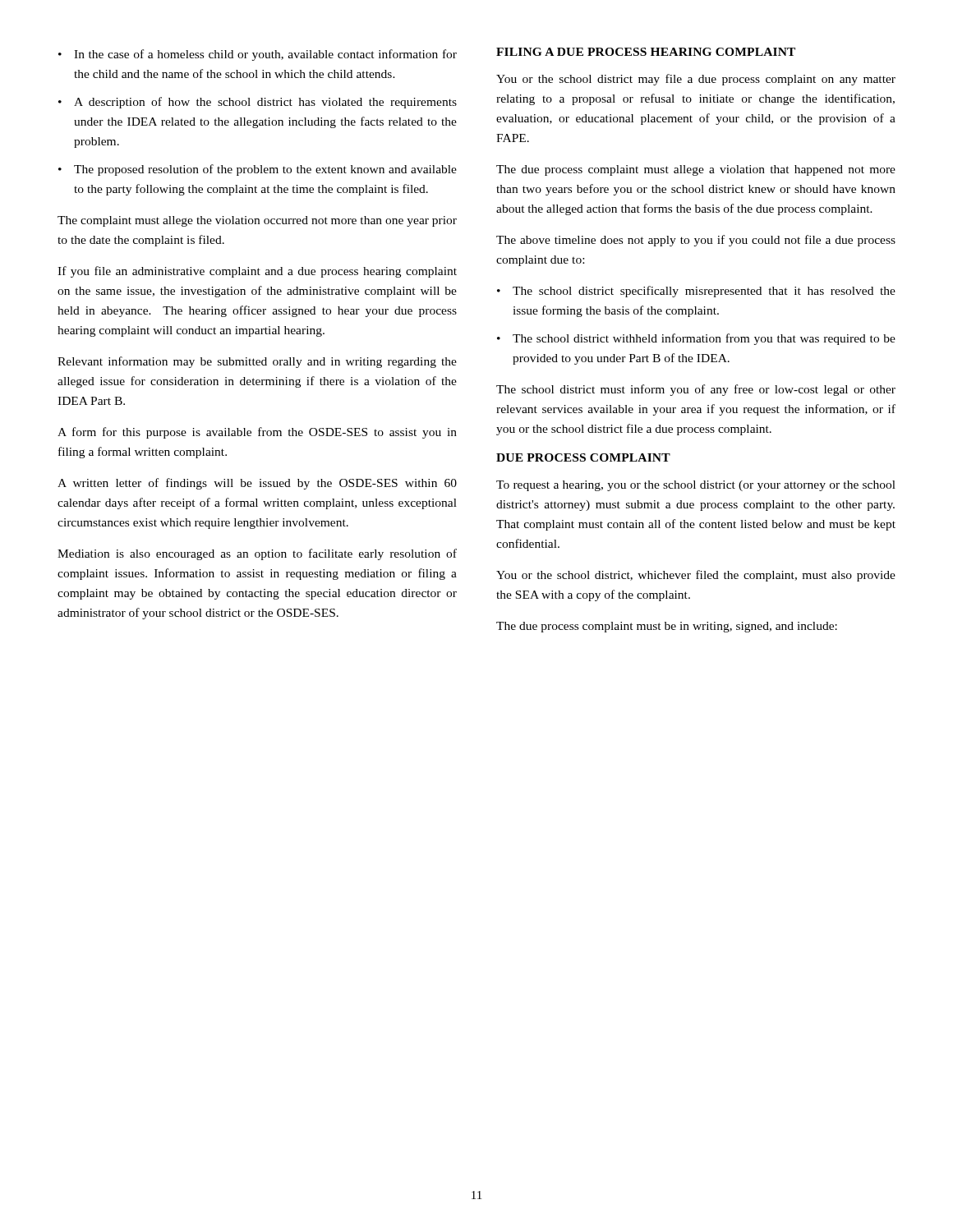Locate the block starting "Relevant information may be submitted orally"
Screen dimensions: 1232x953
(257, 381)
